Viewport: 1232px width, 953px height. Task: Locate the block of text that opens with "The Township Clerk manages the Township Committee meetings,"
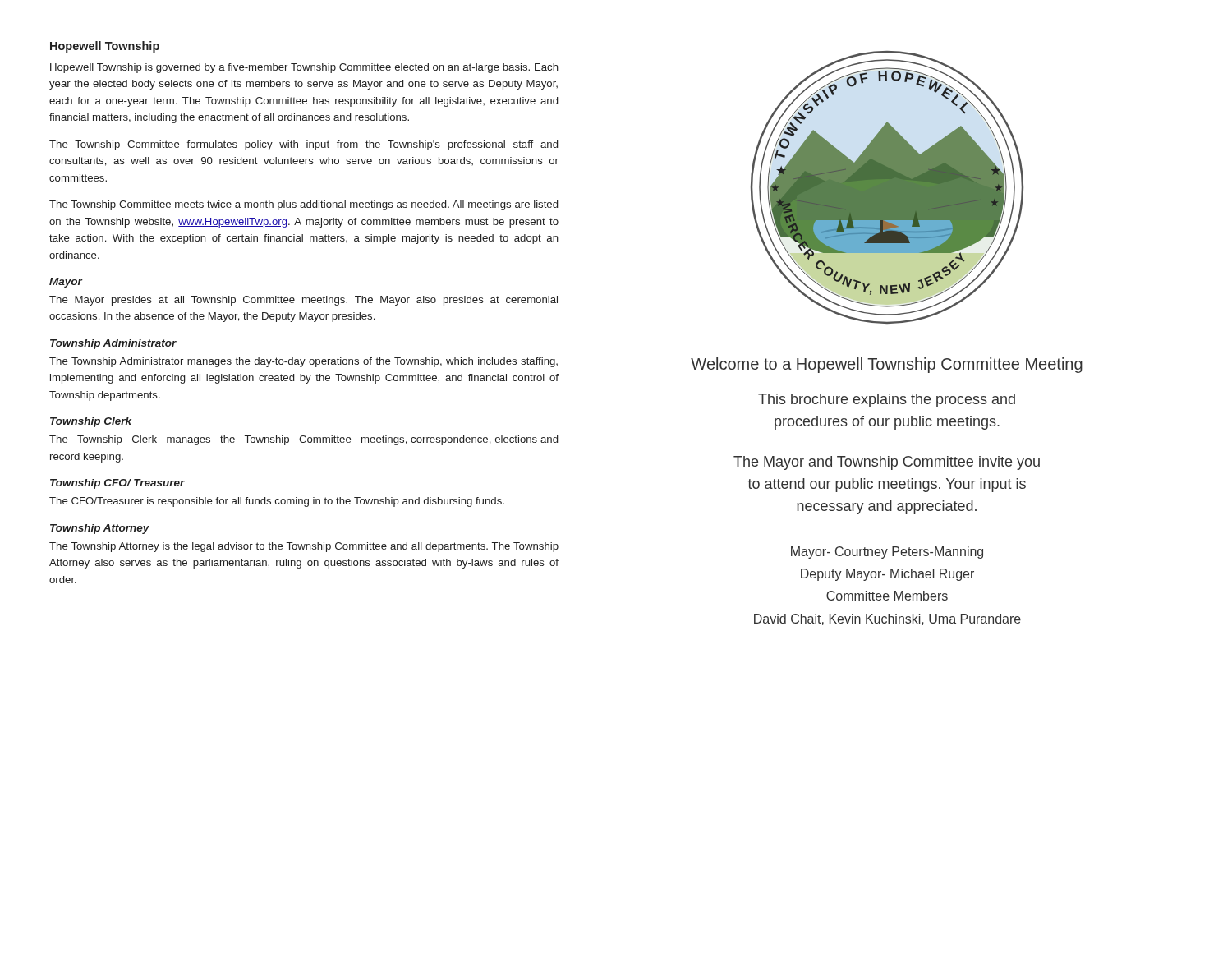pyautogui.click(x=304, y=448)
